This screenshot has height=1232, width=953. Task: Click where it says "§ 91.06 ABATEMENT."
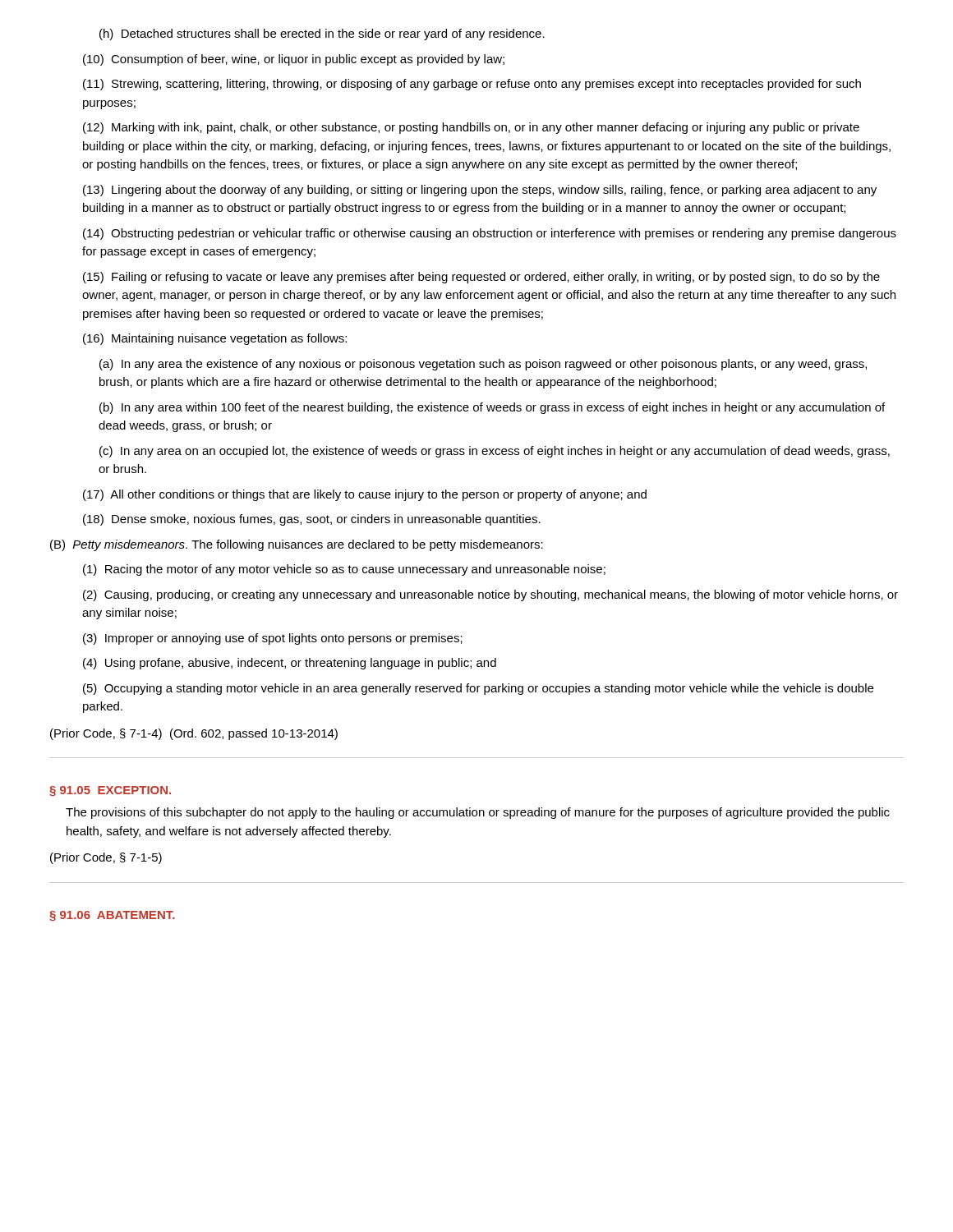pyautogui.click(x=112, y=914)
